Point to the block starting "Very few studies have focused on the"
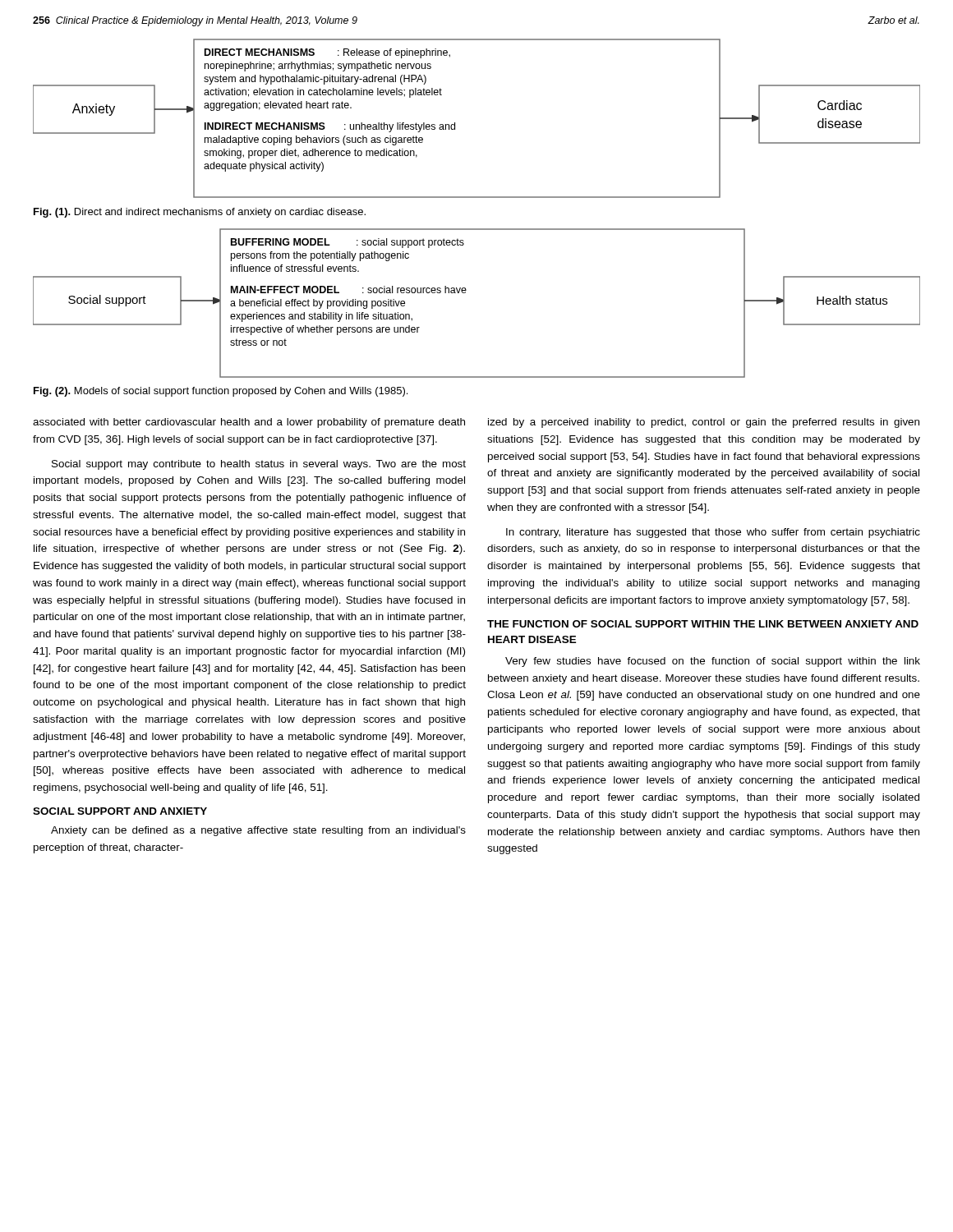953x1232 pixels. coord(704,755)
